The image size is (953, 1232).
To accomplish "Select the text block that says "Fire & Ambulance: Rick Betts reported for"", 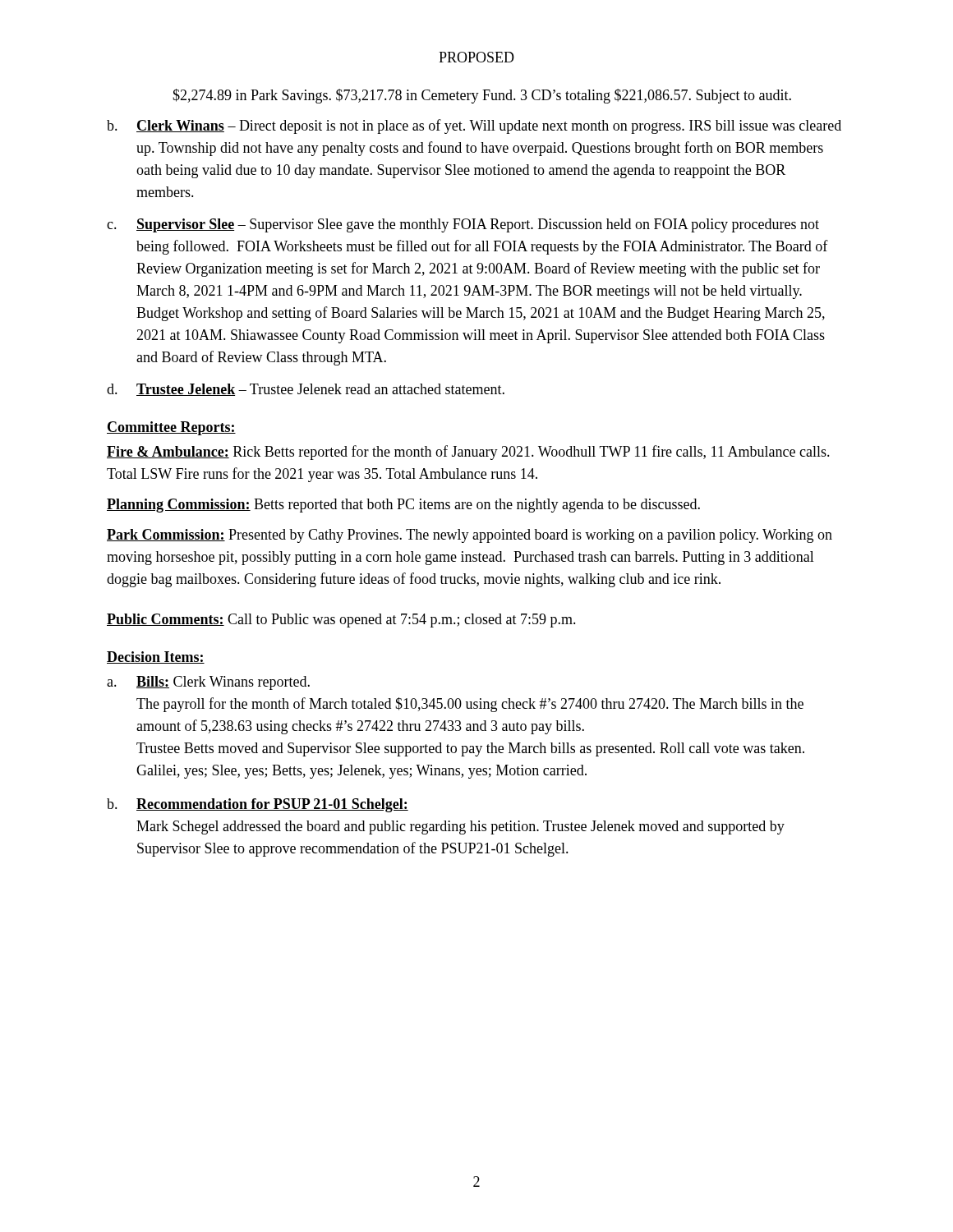I will click(x=468, y=463).
